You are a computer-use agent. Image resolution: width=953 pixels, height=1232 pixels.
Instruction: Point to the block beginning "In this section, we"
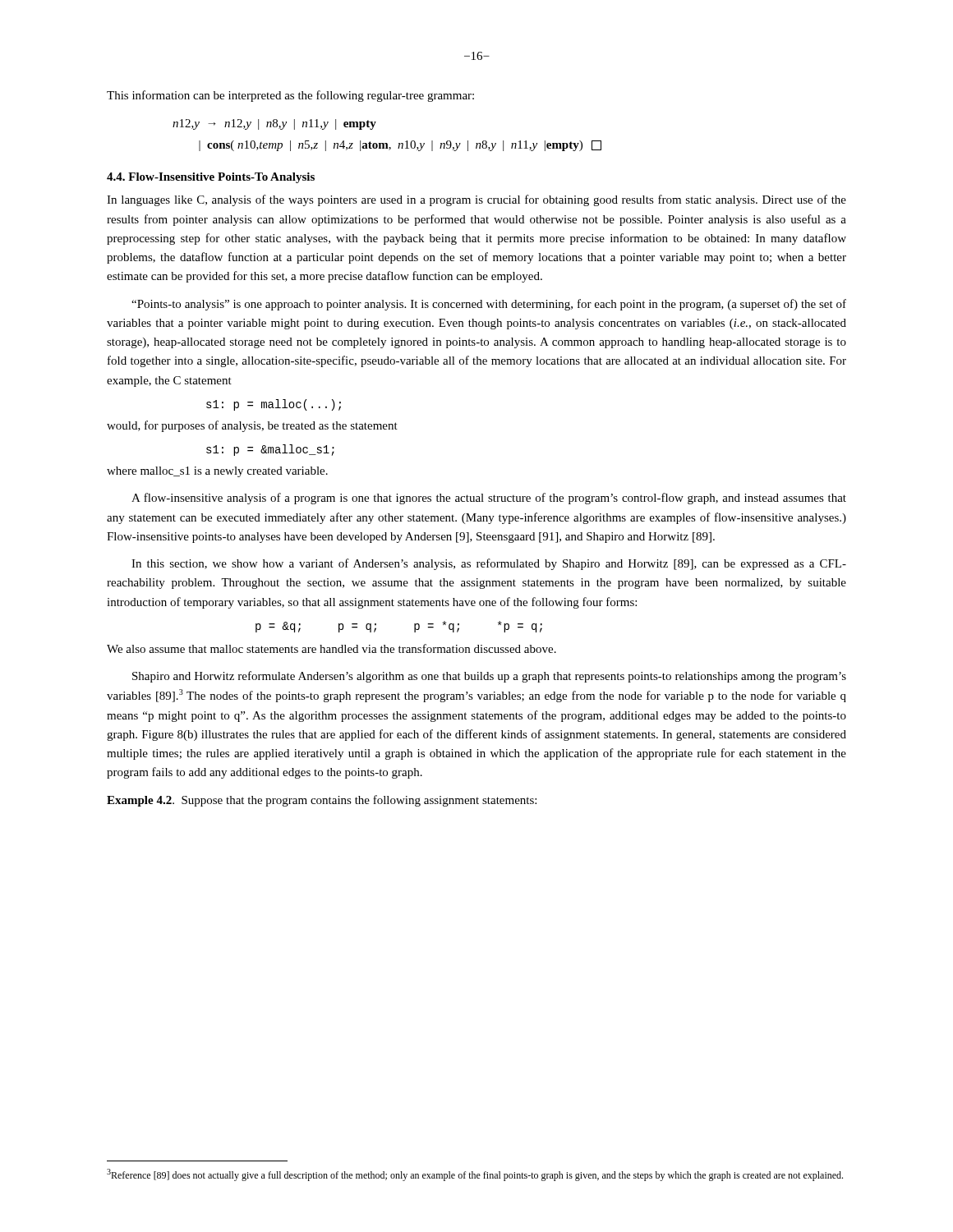coord(476,583)
